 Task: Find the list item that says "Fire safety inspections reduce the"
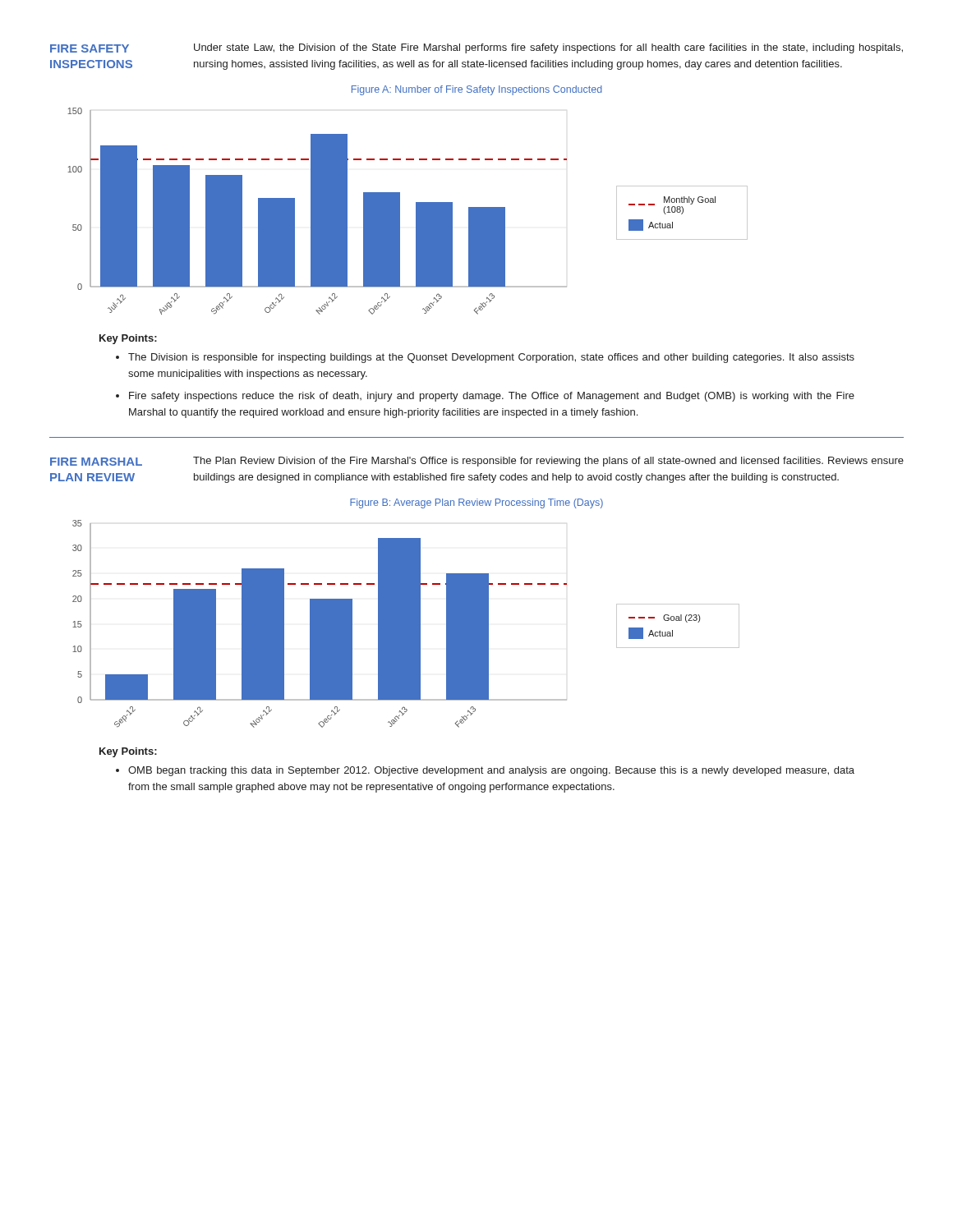tap(491, 403)
